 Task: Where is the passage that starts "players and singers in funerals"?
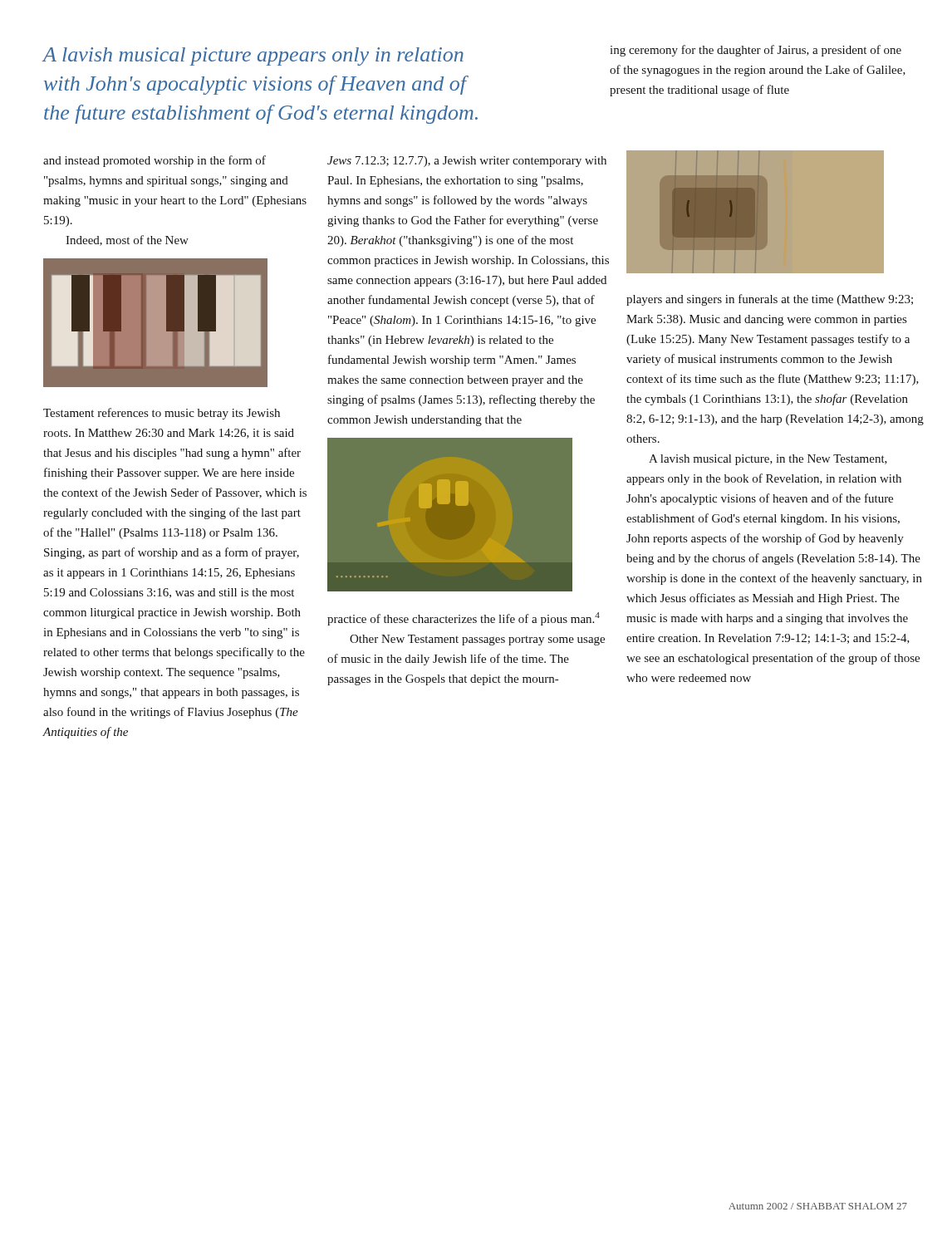(776, 489)
